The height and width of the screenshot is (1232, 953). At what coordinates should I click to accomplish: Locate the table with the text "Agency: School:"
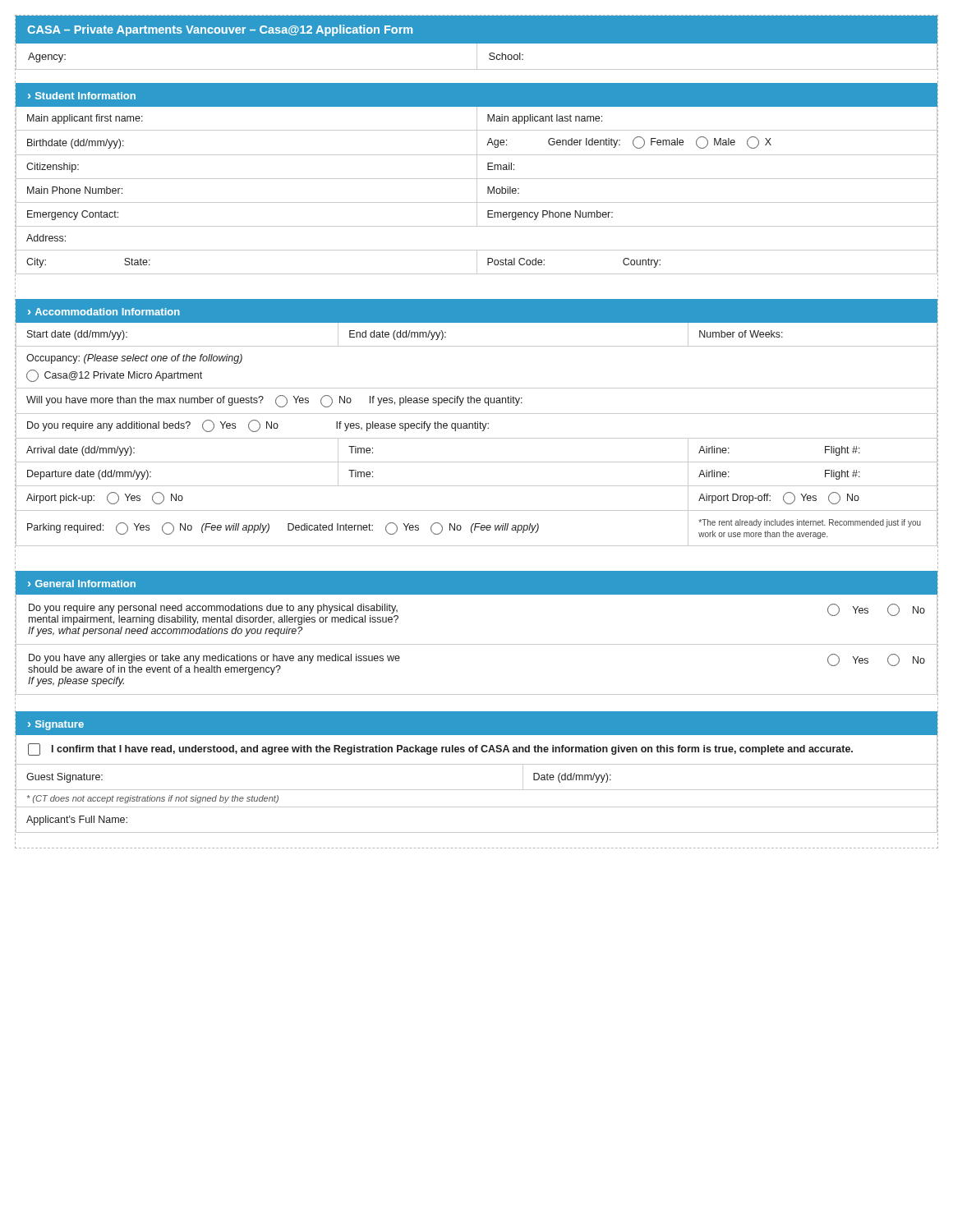click(x=476, y=57)
